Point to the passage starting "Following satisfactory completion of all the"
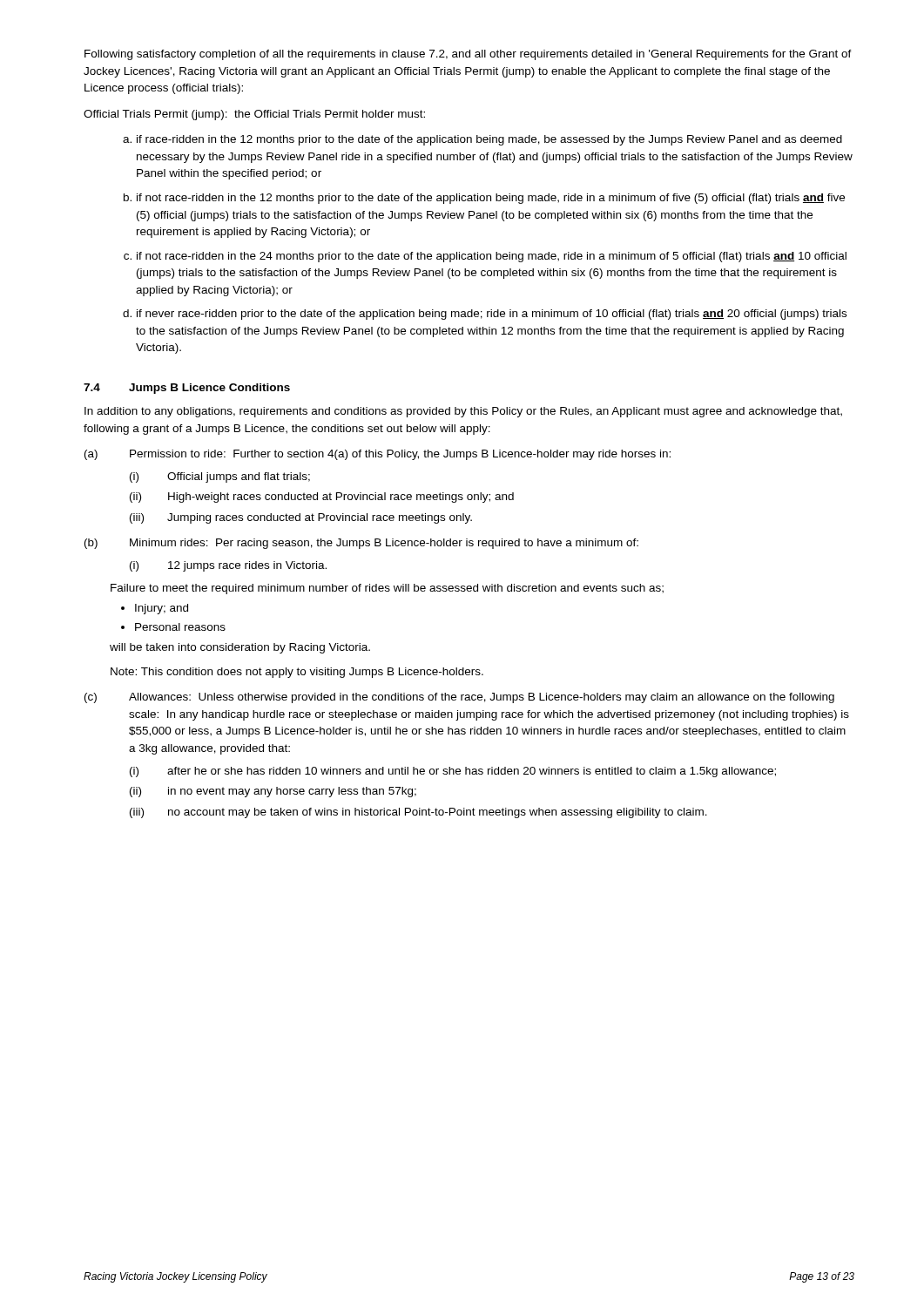Image resolution: width=924 pixels, height=1307 pixels. [469, 71]
